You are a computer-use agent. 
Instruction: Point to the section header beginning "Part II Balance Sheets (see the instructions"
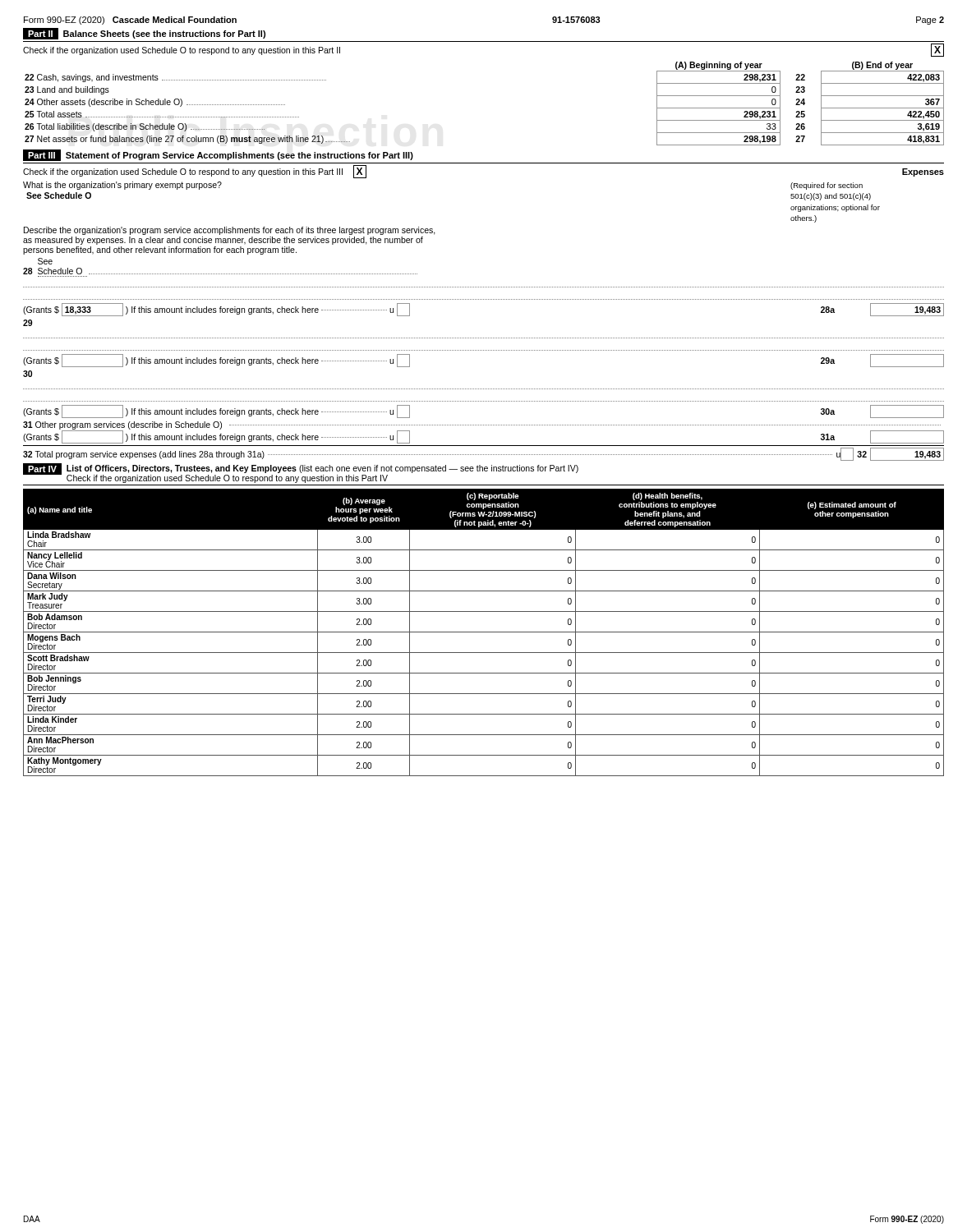pos(144,34)
